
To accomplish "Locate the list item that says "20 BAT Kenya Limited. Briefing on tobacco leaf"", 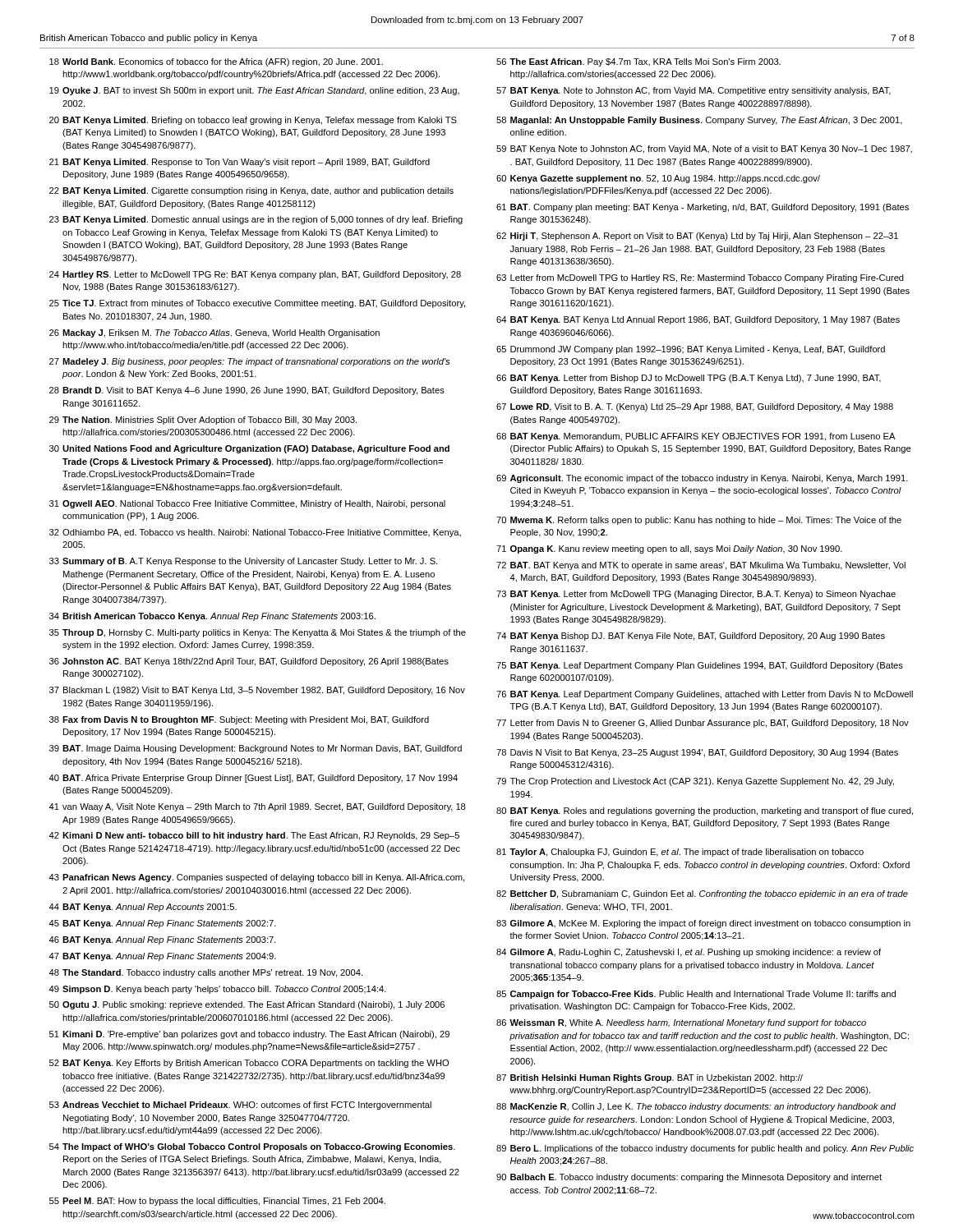I will click(x=253, y=133).
